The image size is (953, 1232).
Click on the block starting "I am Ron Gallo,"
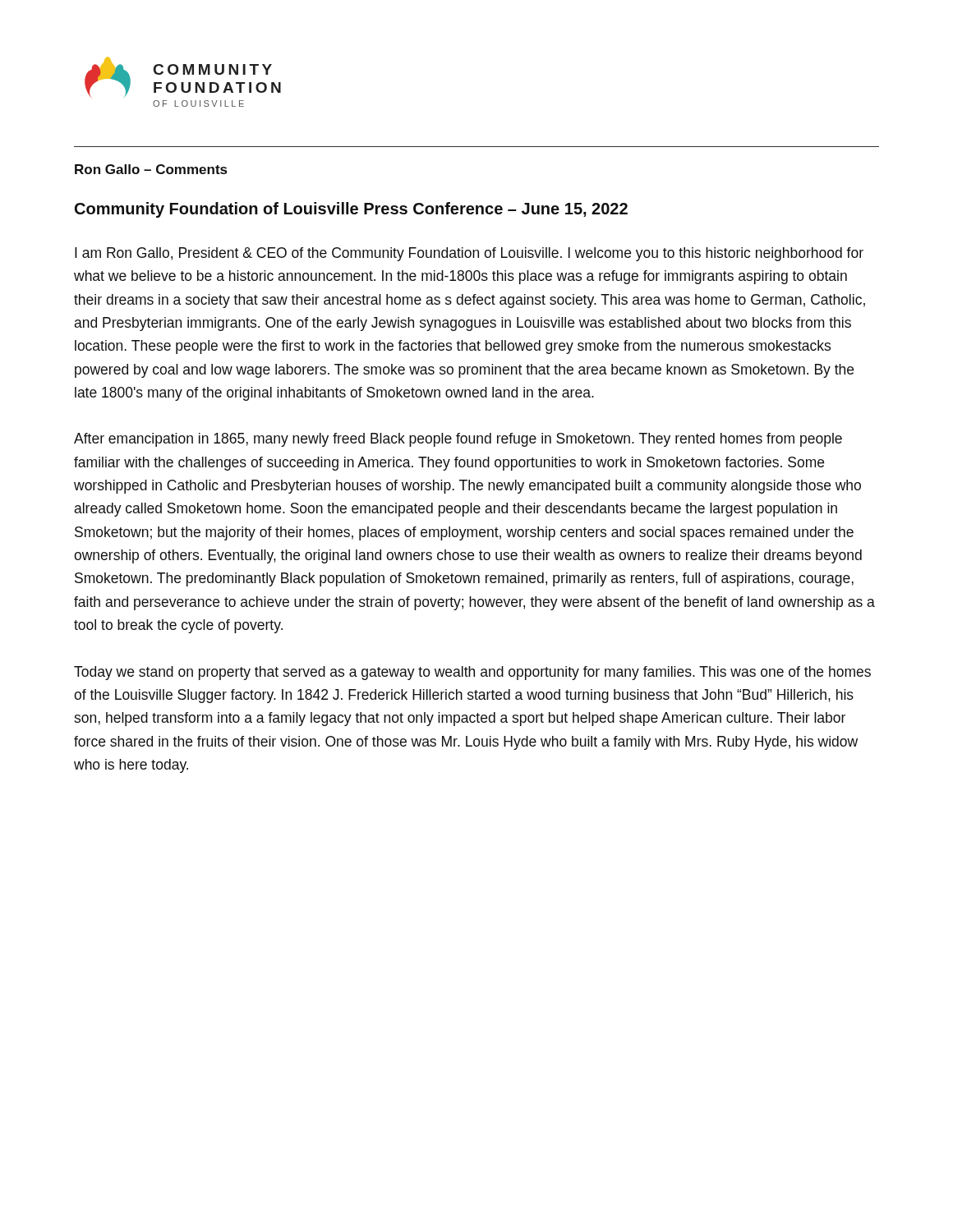[x=470, y=323]
